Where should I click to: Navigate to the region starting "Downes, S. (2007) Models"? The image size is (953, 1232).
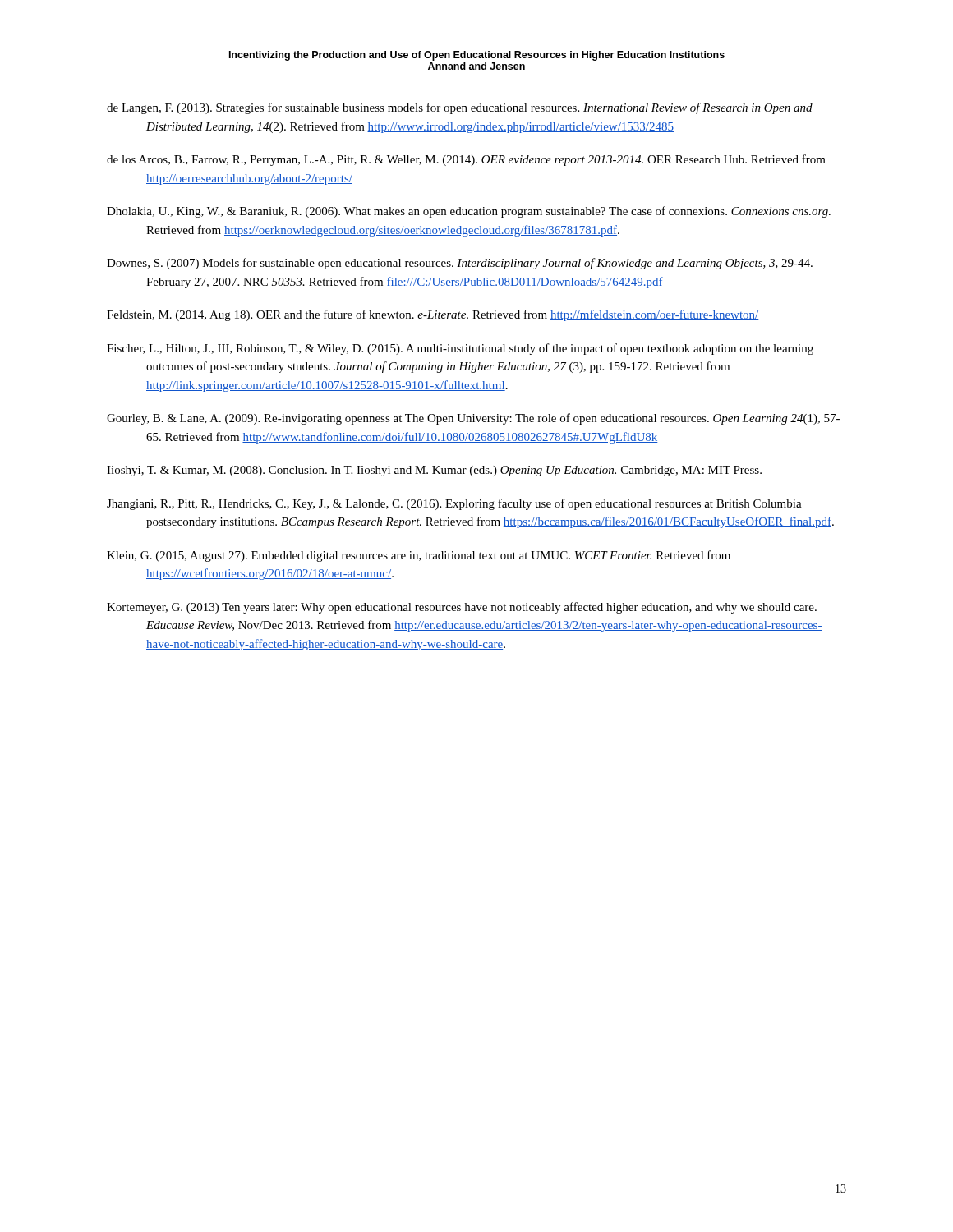click(x=460, y=272)
